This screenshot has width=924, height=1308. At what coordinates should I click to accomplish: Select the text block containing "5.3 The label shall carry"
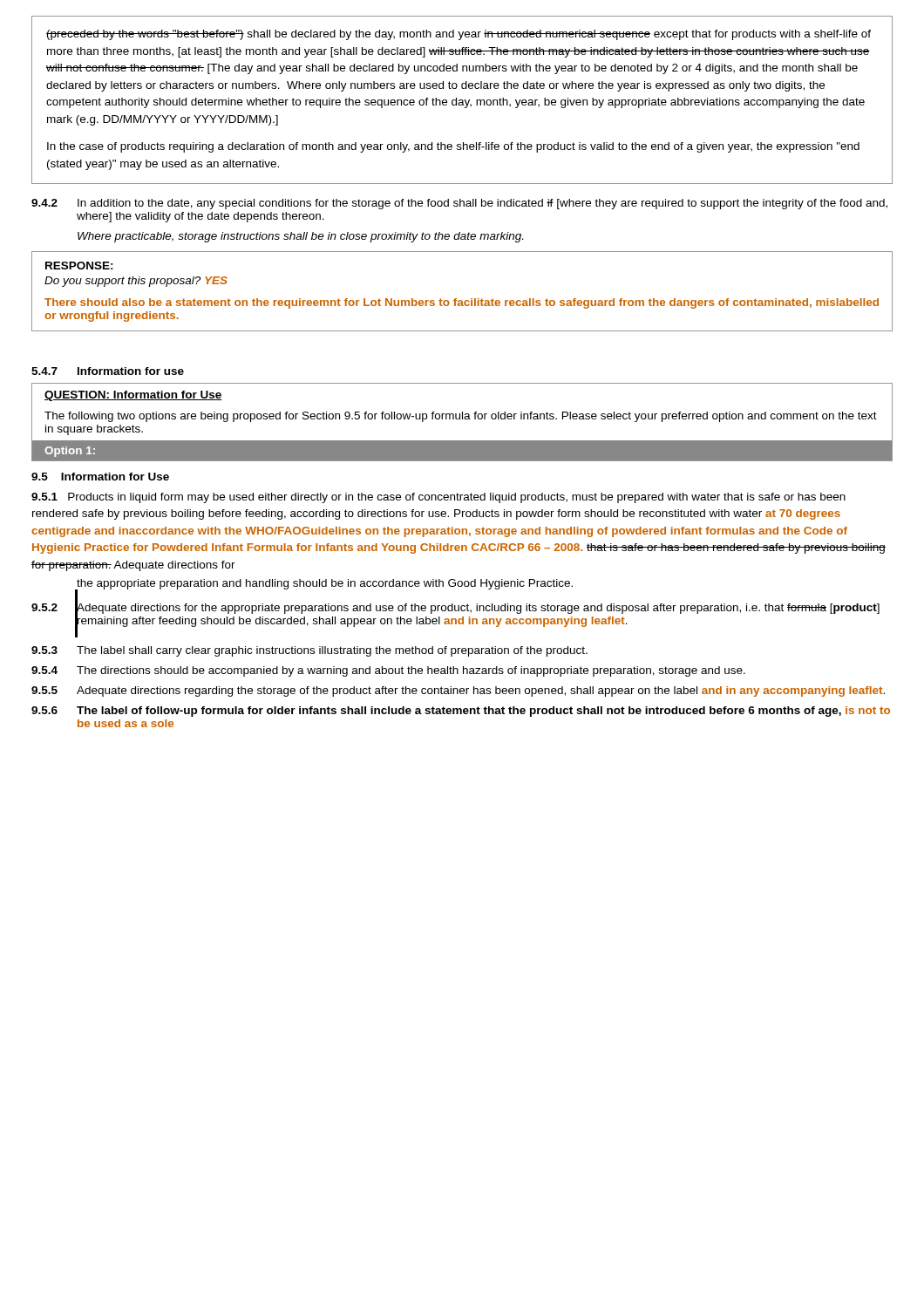click(x=462, y=650)
